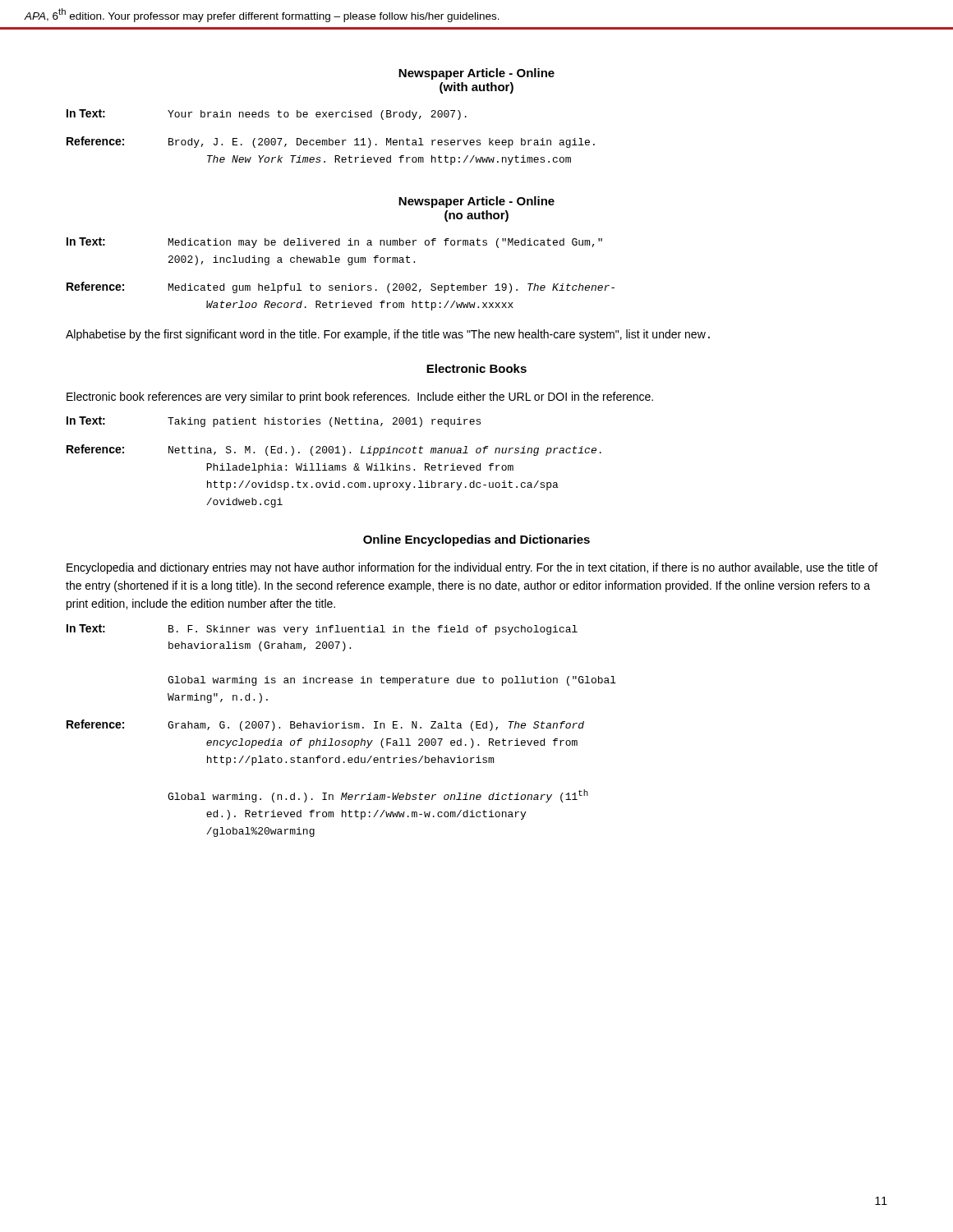Navigate to the region starting "In Text: Your brain needs to be"
The height and width of the screenshot is (1232, 953).
476,115
